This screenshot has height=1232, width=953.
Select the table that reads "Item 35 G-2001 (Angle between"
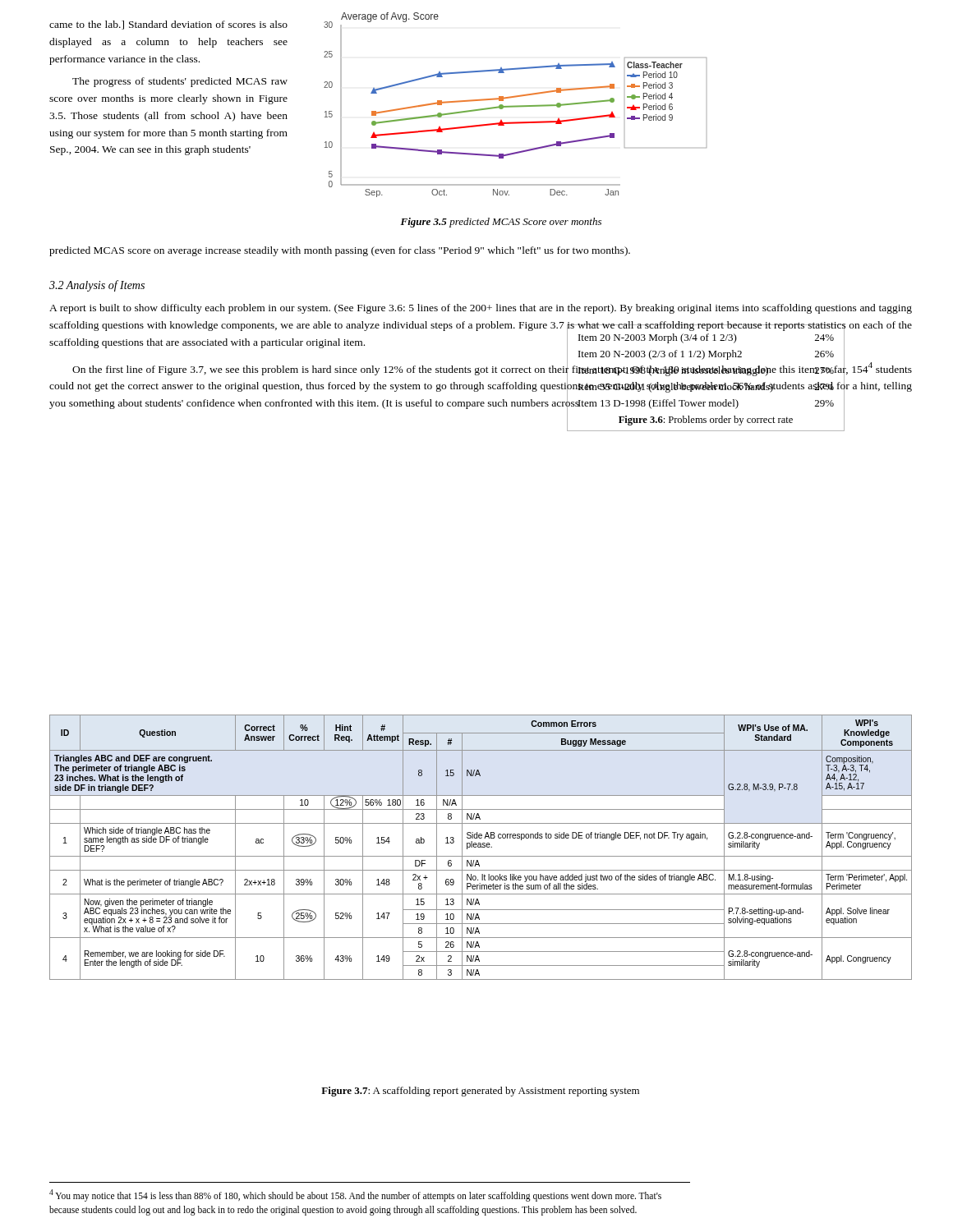point(706,378)
